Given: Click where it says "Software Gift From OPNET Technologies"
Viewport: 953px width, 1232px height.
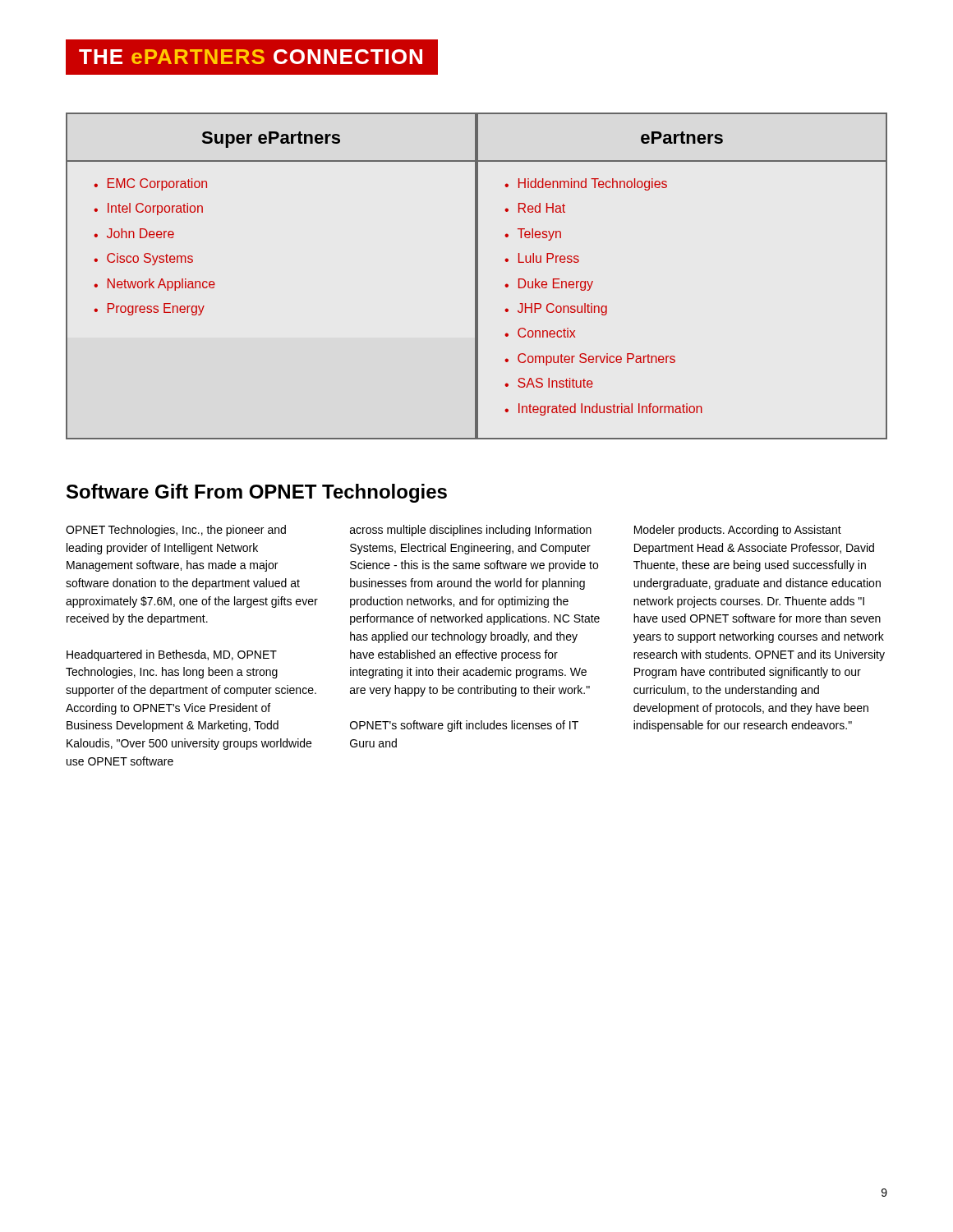Looking at the screenshot, I should (257, 491).
